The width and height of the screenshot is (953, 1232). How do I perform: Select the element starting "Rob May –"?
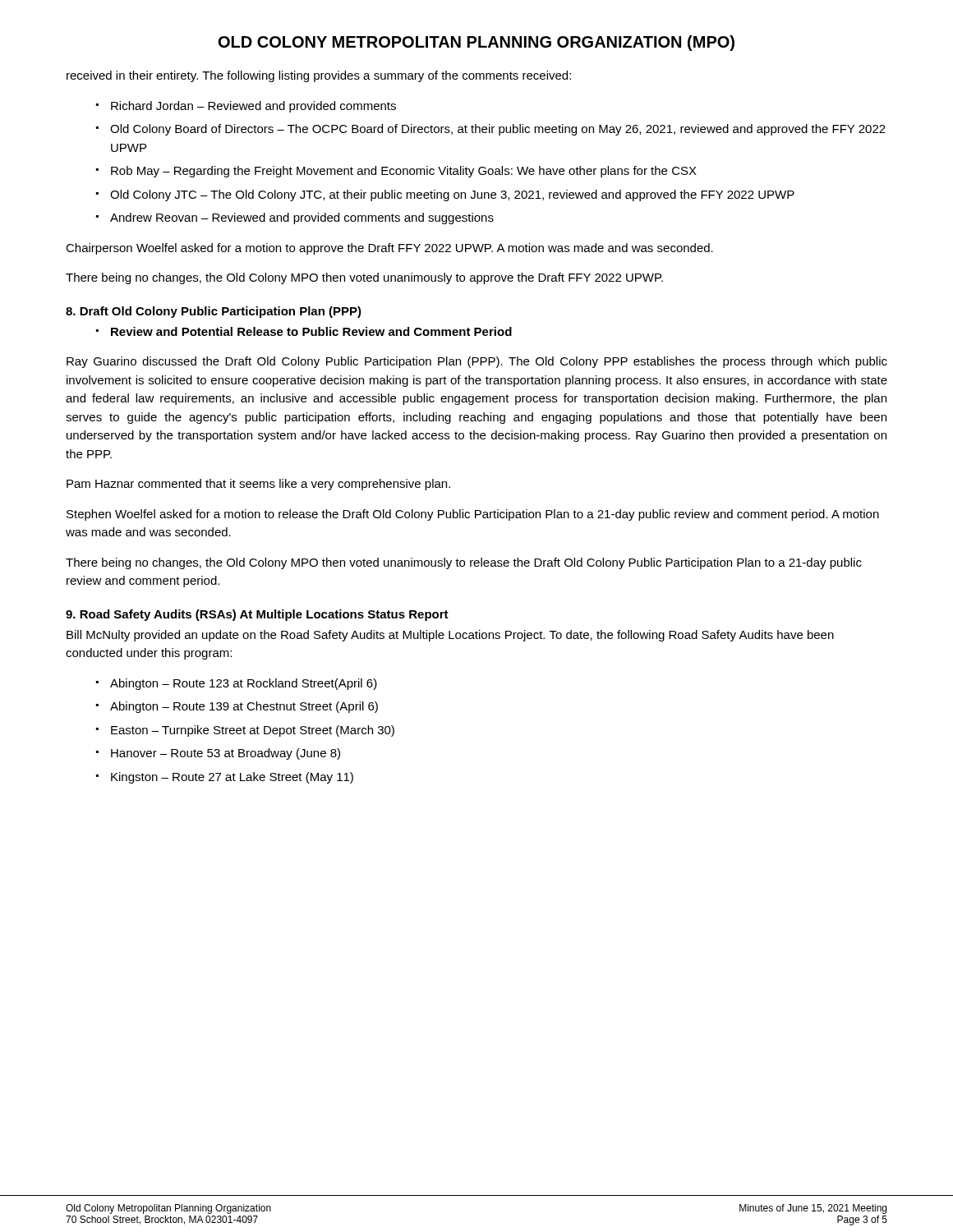coord(403,170)
